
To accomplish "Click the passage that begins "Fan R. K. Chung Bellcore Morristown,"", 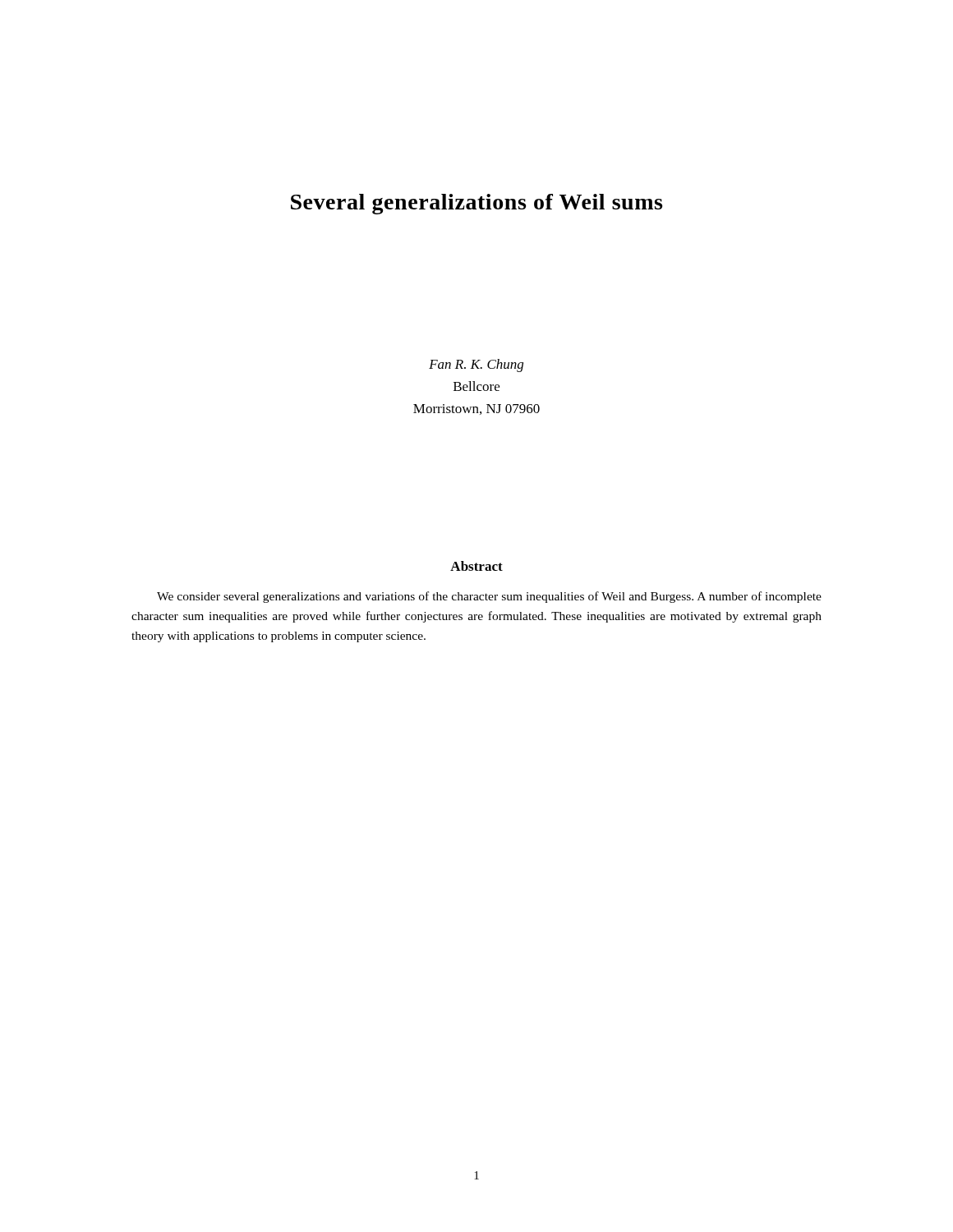I will 476,387.
